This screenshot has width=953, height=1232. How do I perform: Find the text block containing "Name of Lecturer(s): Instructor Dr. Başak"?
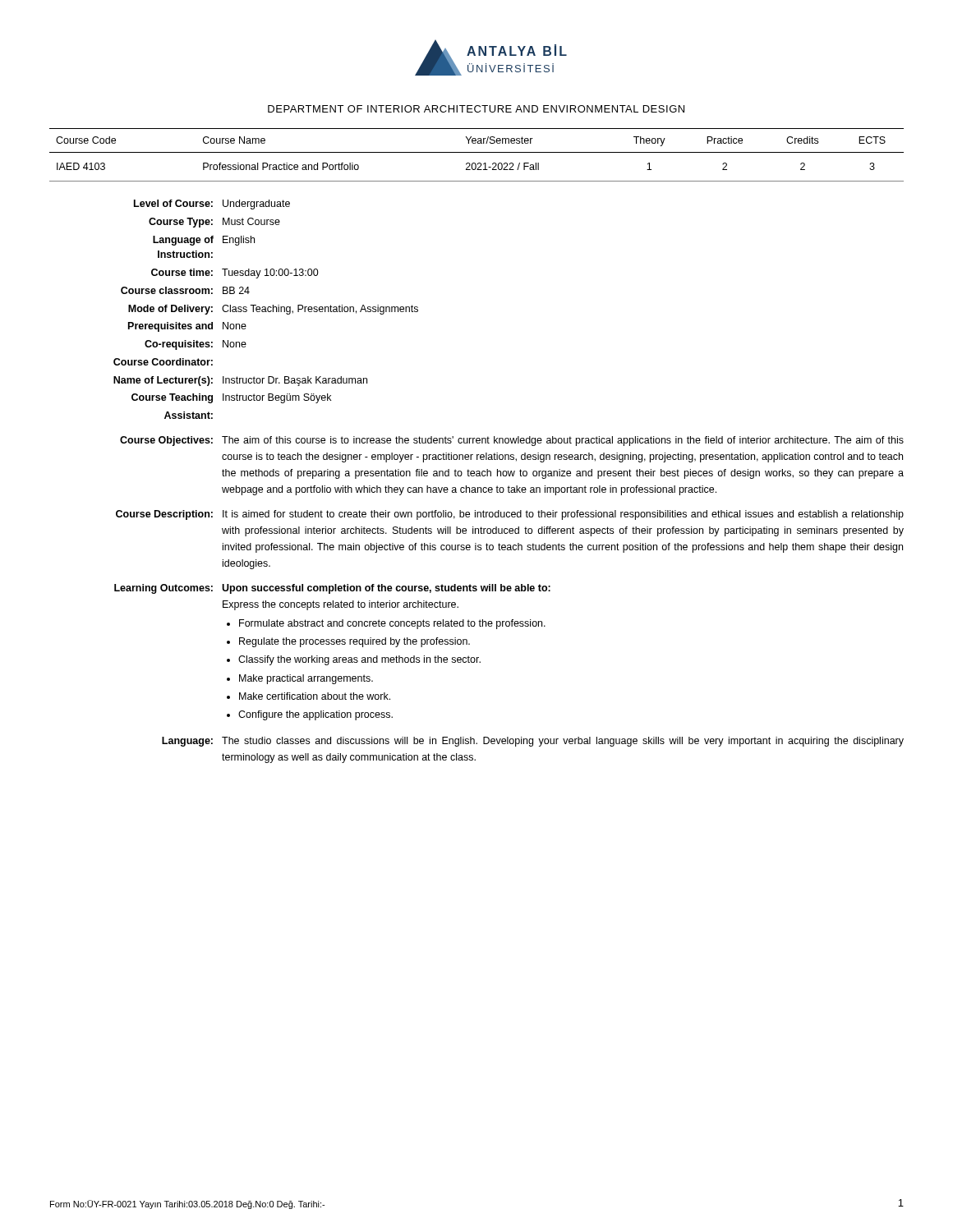coord(240,381)
